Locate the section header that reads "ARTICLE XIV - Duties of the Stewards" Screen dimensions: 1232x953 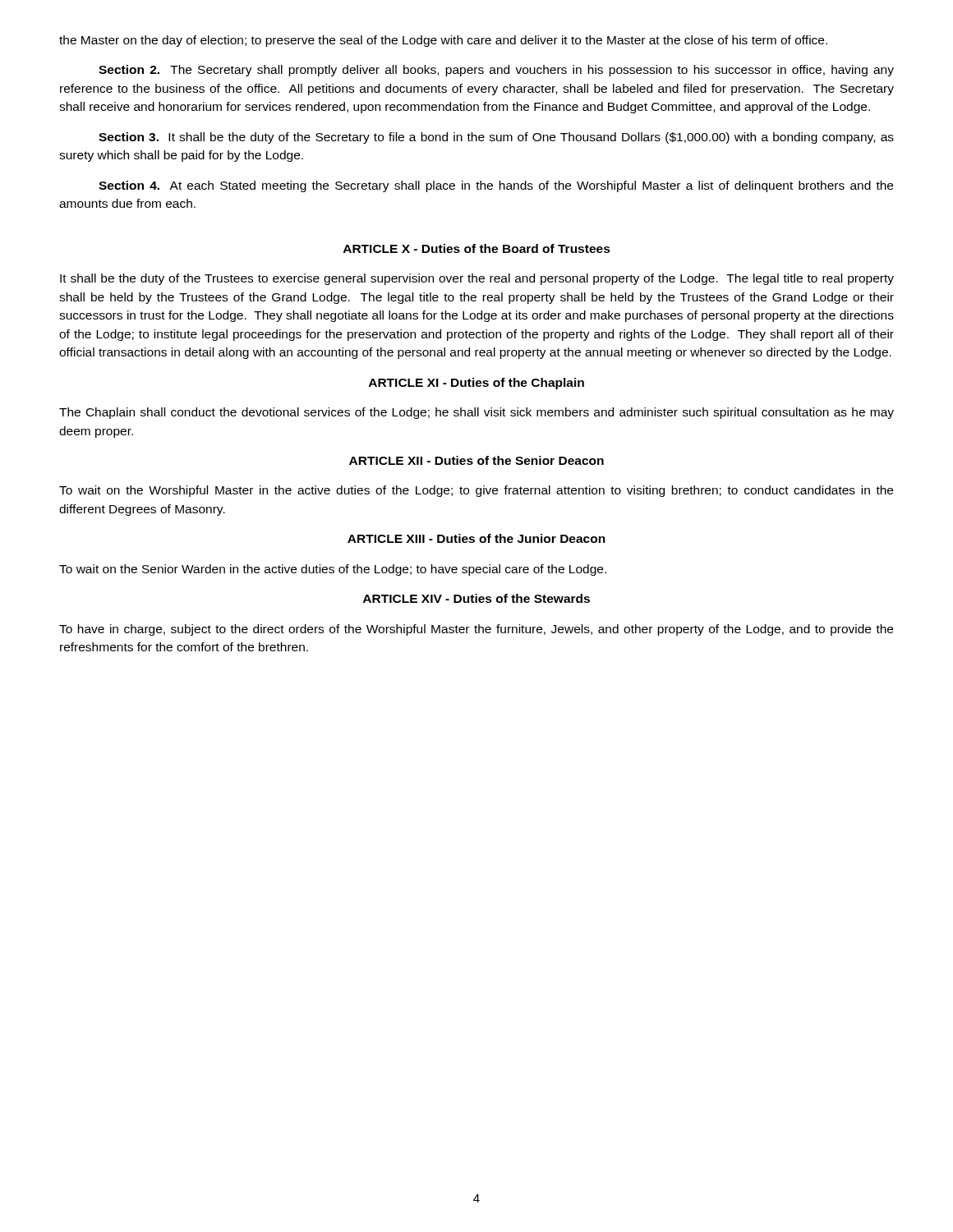tap(476, 599)
